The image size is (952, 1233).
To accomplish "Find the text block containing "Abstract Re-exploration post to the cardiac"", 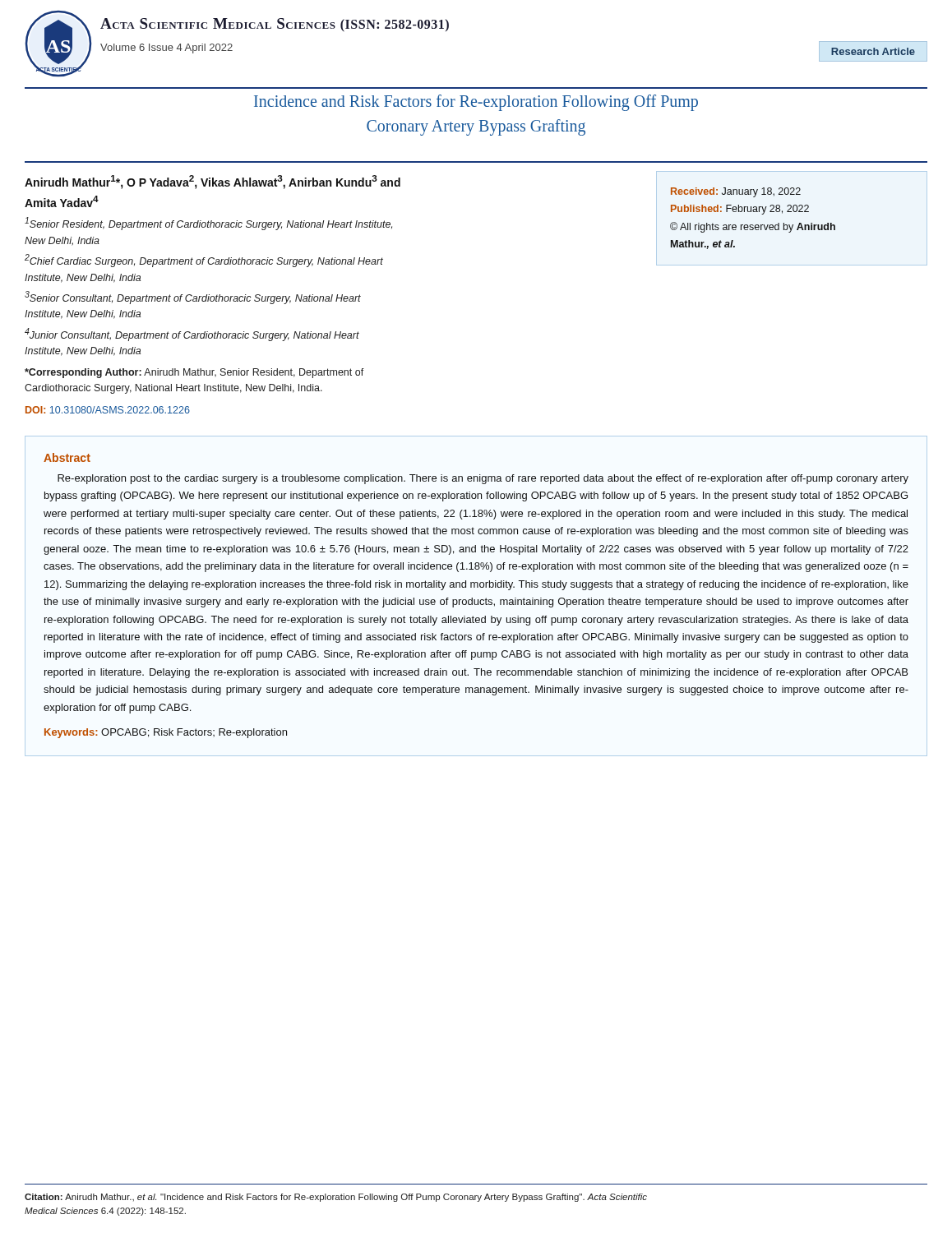I will (476, 596).
